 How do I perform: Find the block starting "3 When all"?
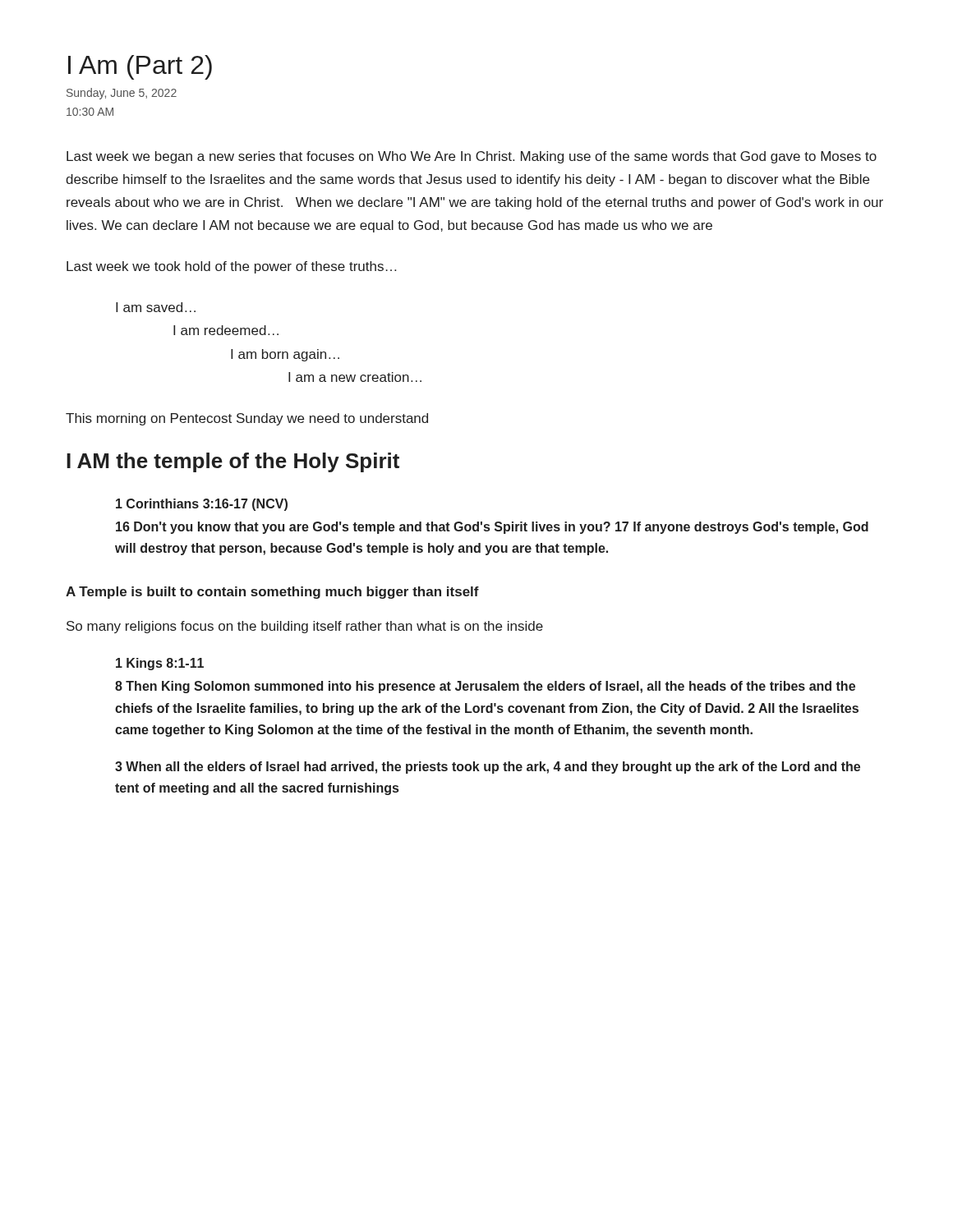[488, 777]
